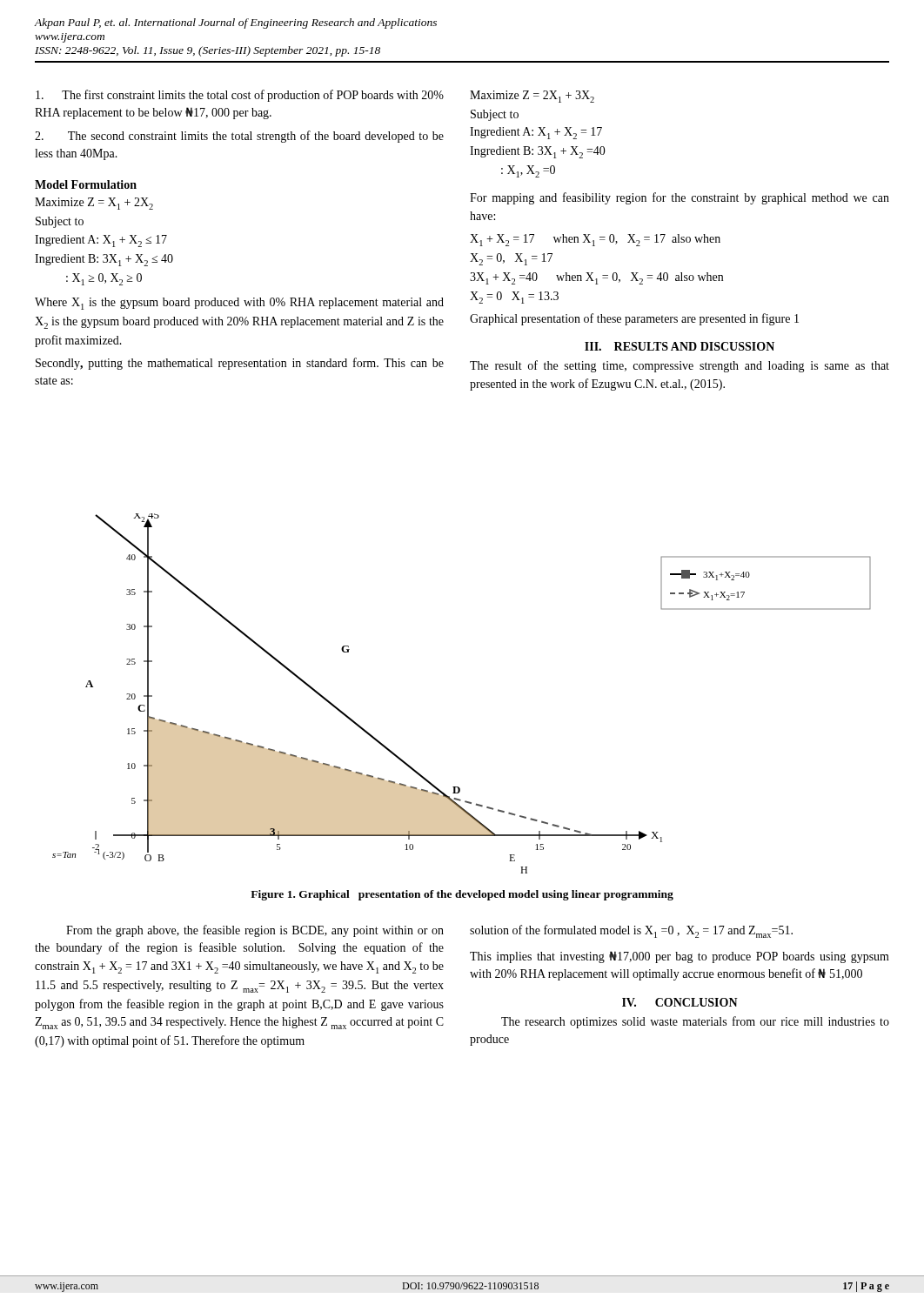Screen dimensions: 1305x924
Task: Navigate to the element starting "The result of"
Action: click(x=680, y=376)
